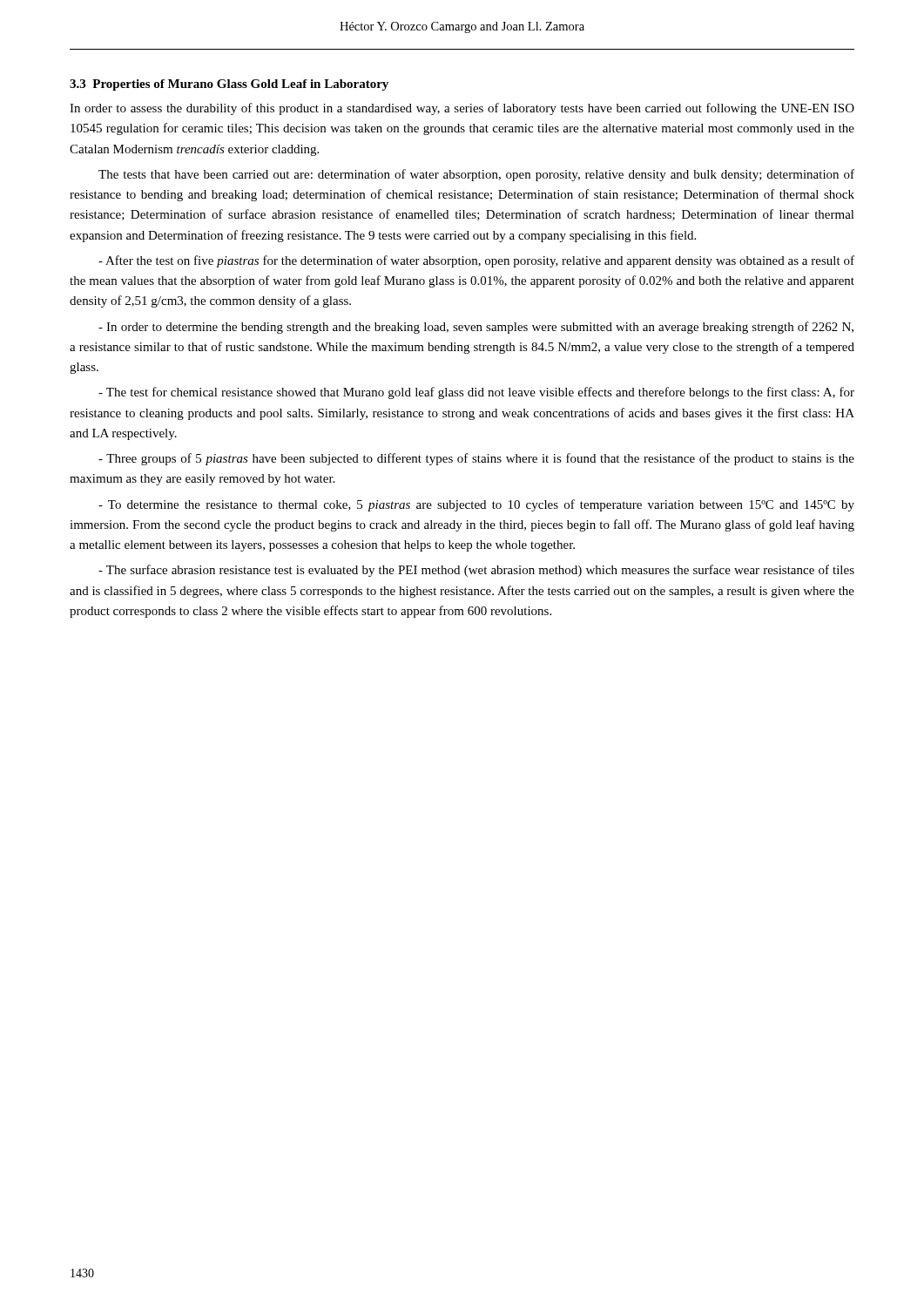This screenshot has width=924, height=1307.
Task: Find the section header
Action: (229, 84)
